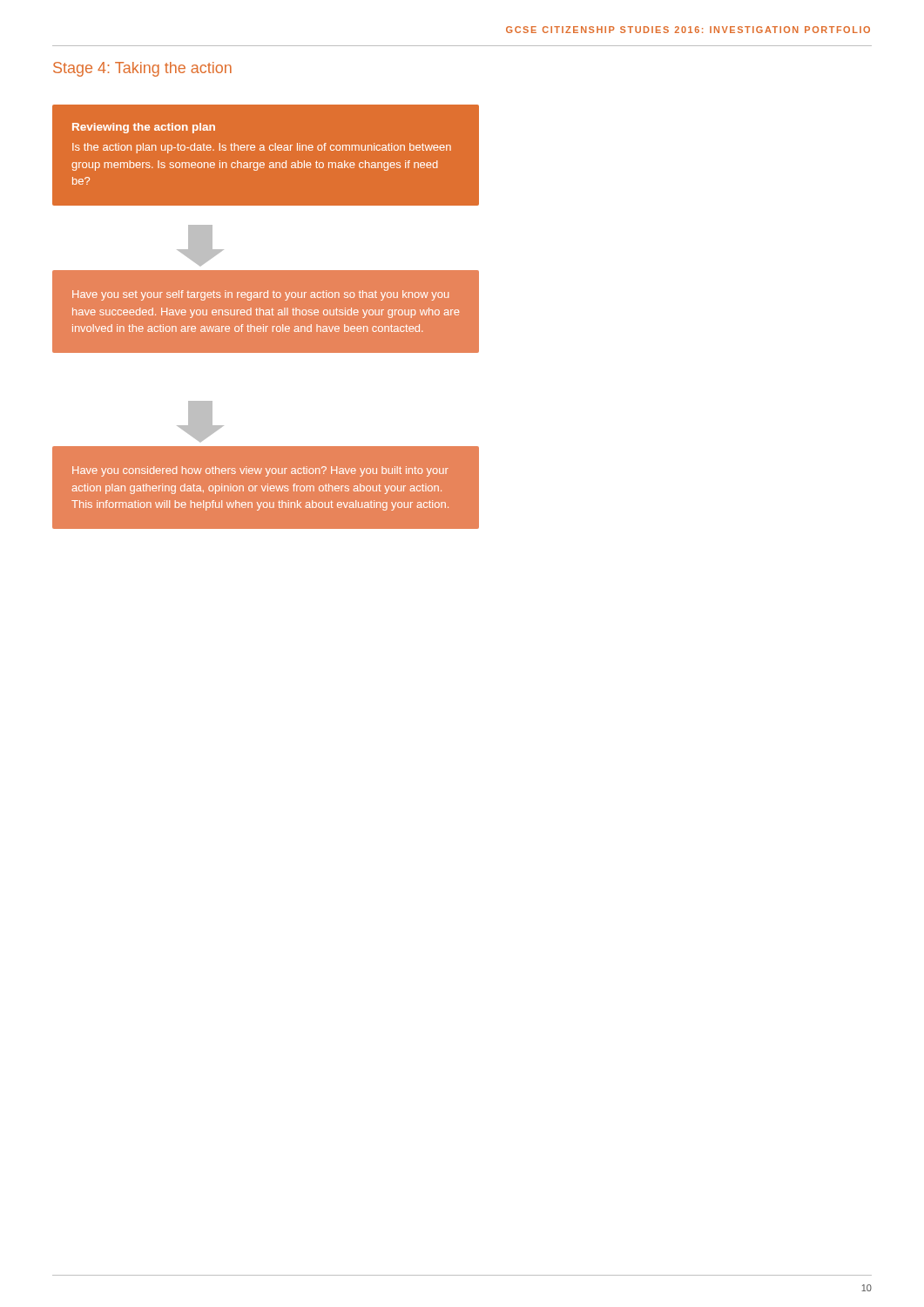Point to the element starting "Have you set your self"

coord(266,311)
